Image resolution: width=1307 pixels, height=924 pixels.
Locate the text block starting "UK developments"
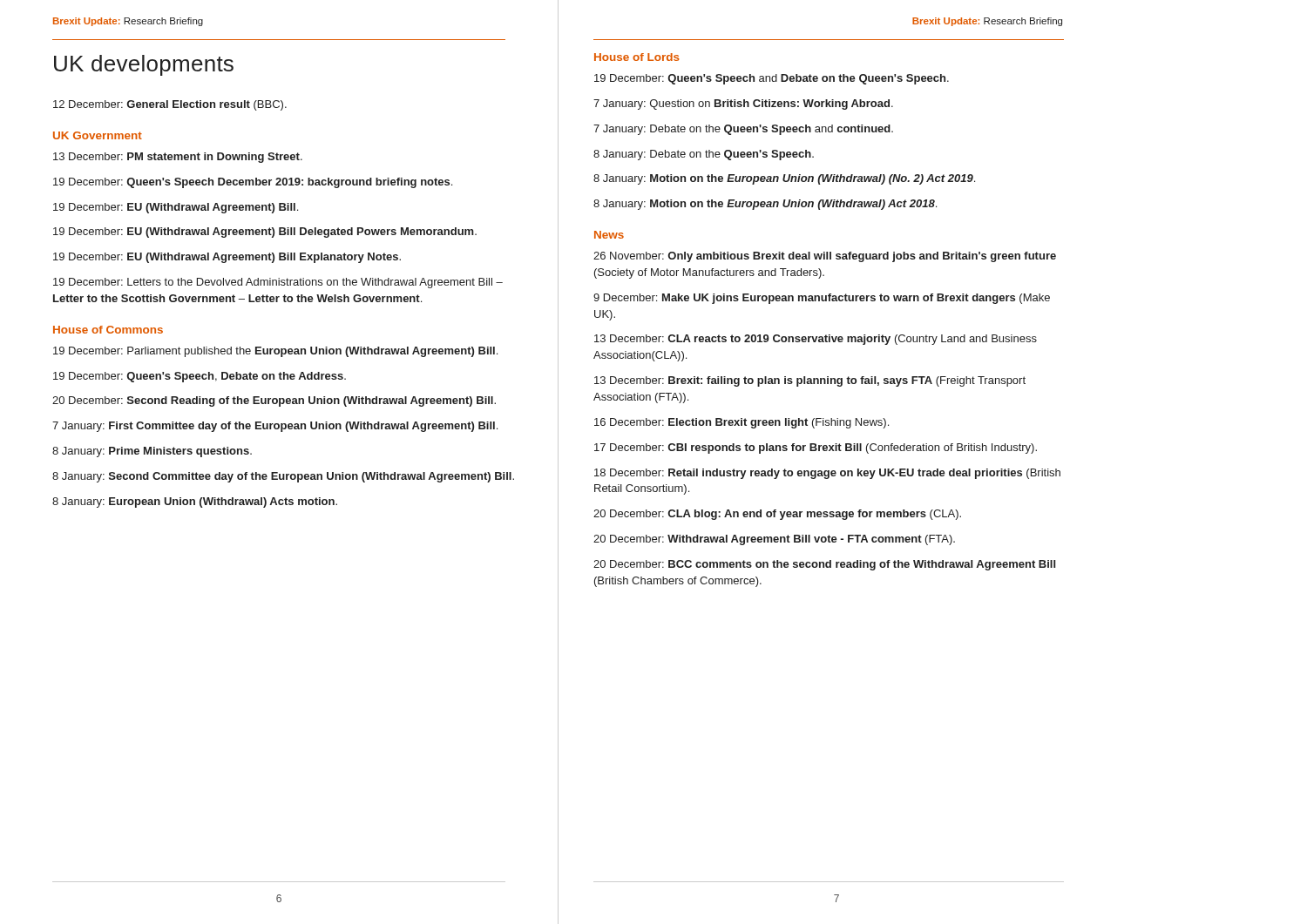(x=143, y=64)
